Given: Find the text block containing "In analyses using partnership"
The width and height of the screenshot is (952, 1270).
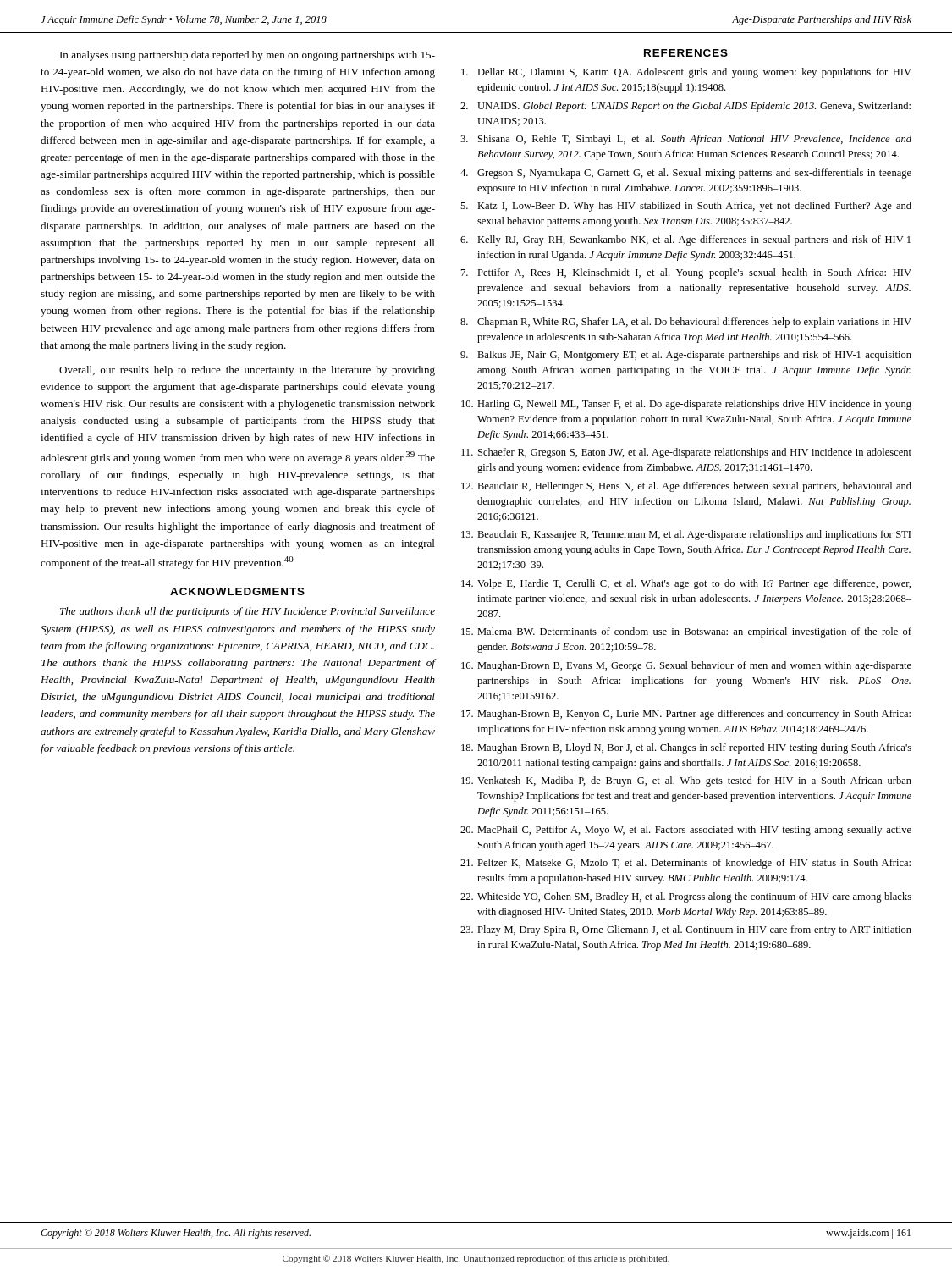Looking at the screenshot, I should 238,309.
